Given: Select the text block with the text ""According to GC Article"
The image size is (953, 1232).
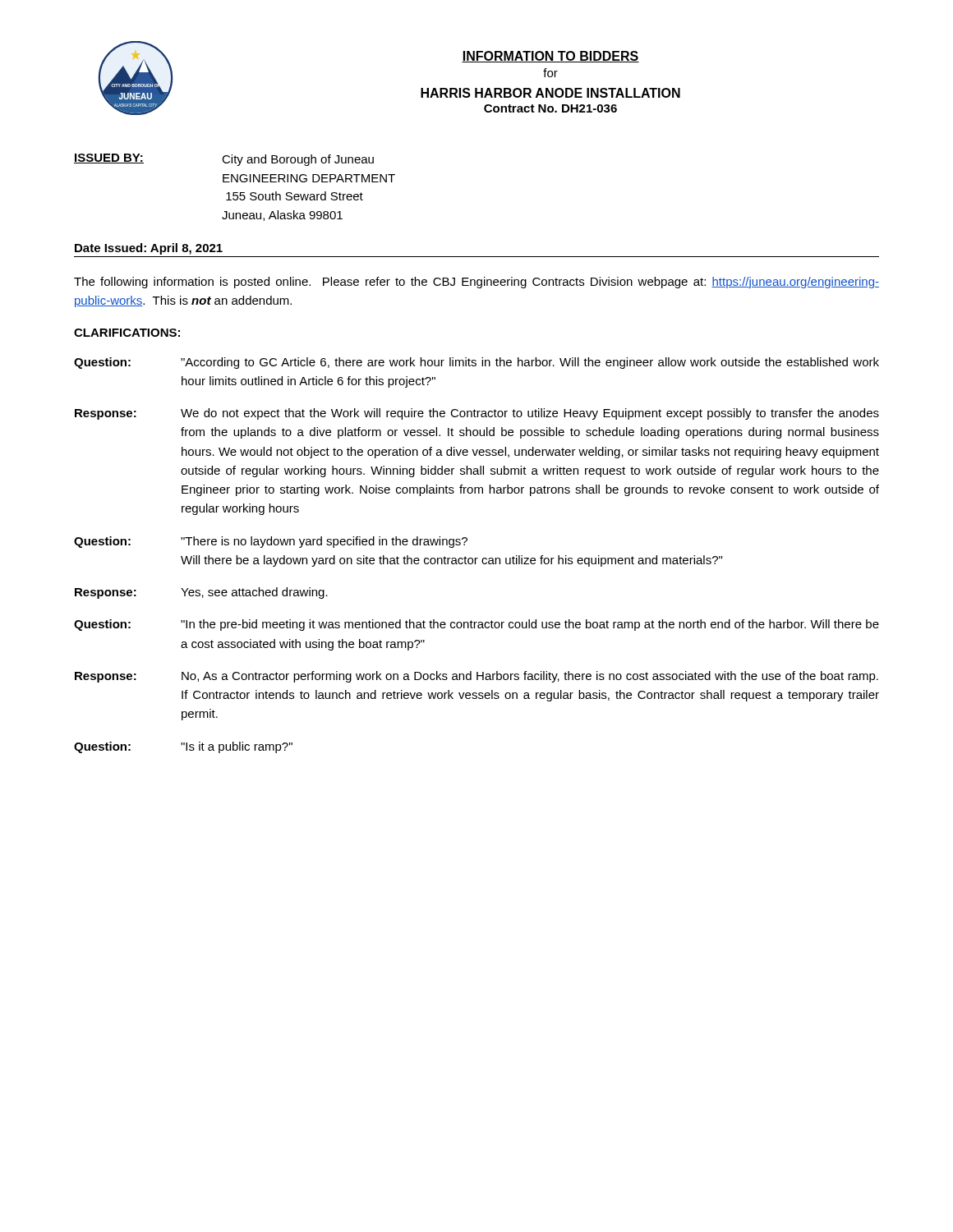Looking at the screenshot, I should point(530,371).
